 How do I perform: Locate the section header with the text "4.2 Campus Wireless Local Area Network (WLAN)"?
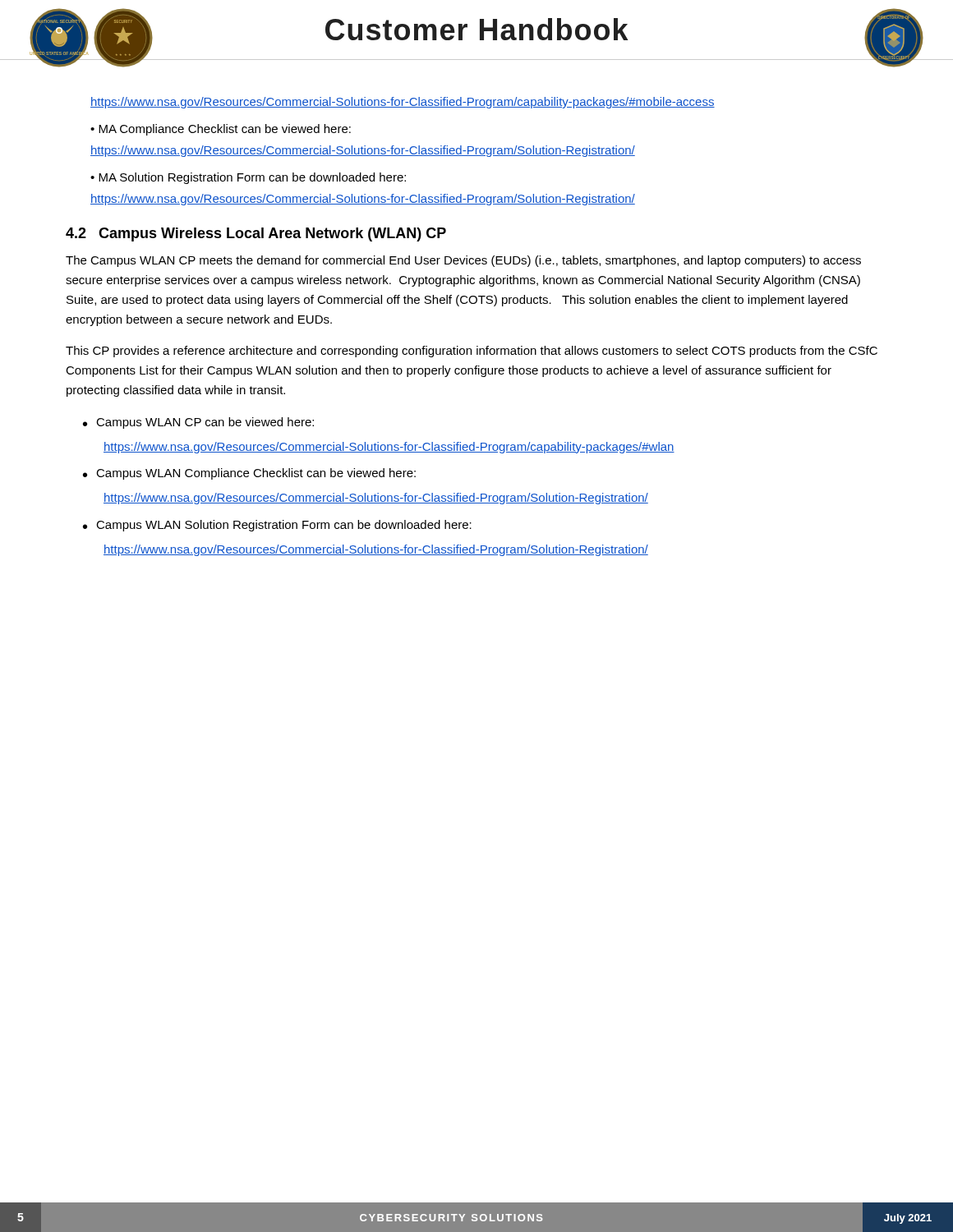pos(256,233)
